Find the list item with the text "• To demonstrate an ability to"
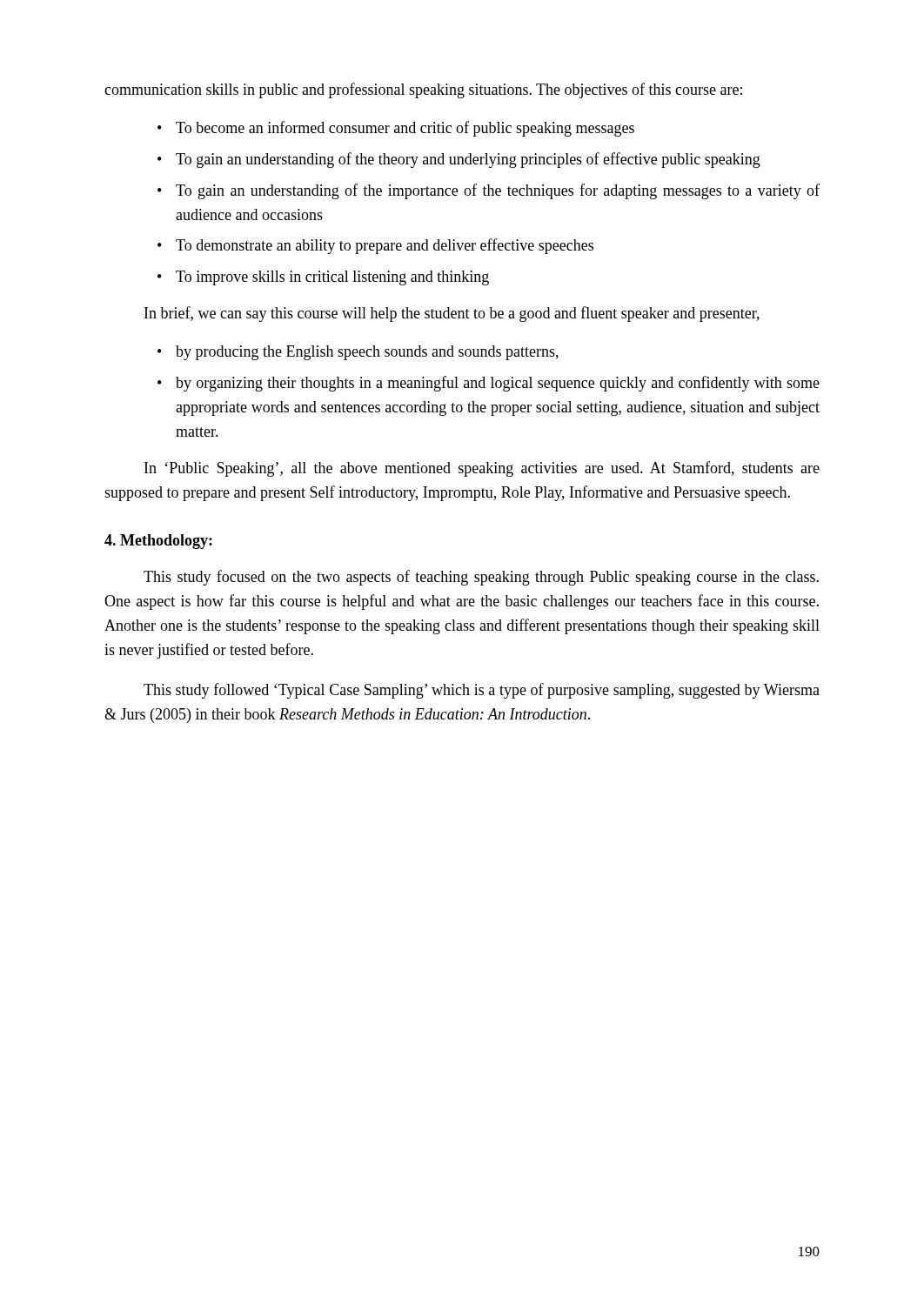The width and height of the screenshot is (924, 1305). click(488, 247)
